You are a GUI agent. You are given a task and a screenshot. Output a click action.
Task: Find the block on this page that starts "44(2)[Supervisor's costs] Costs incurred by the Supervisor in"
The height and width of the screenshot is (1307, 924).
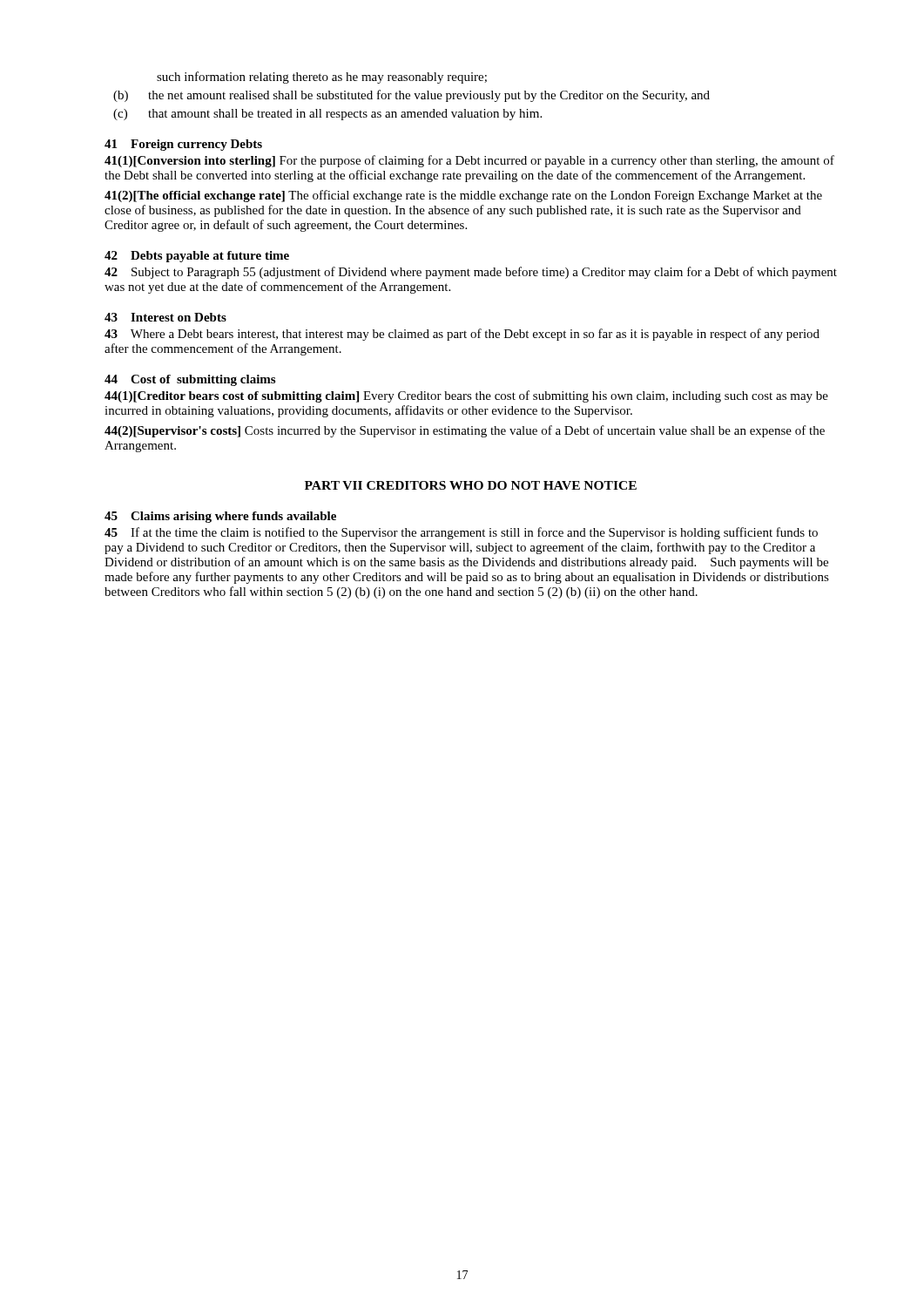[x=465, y=438]
